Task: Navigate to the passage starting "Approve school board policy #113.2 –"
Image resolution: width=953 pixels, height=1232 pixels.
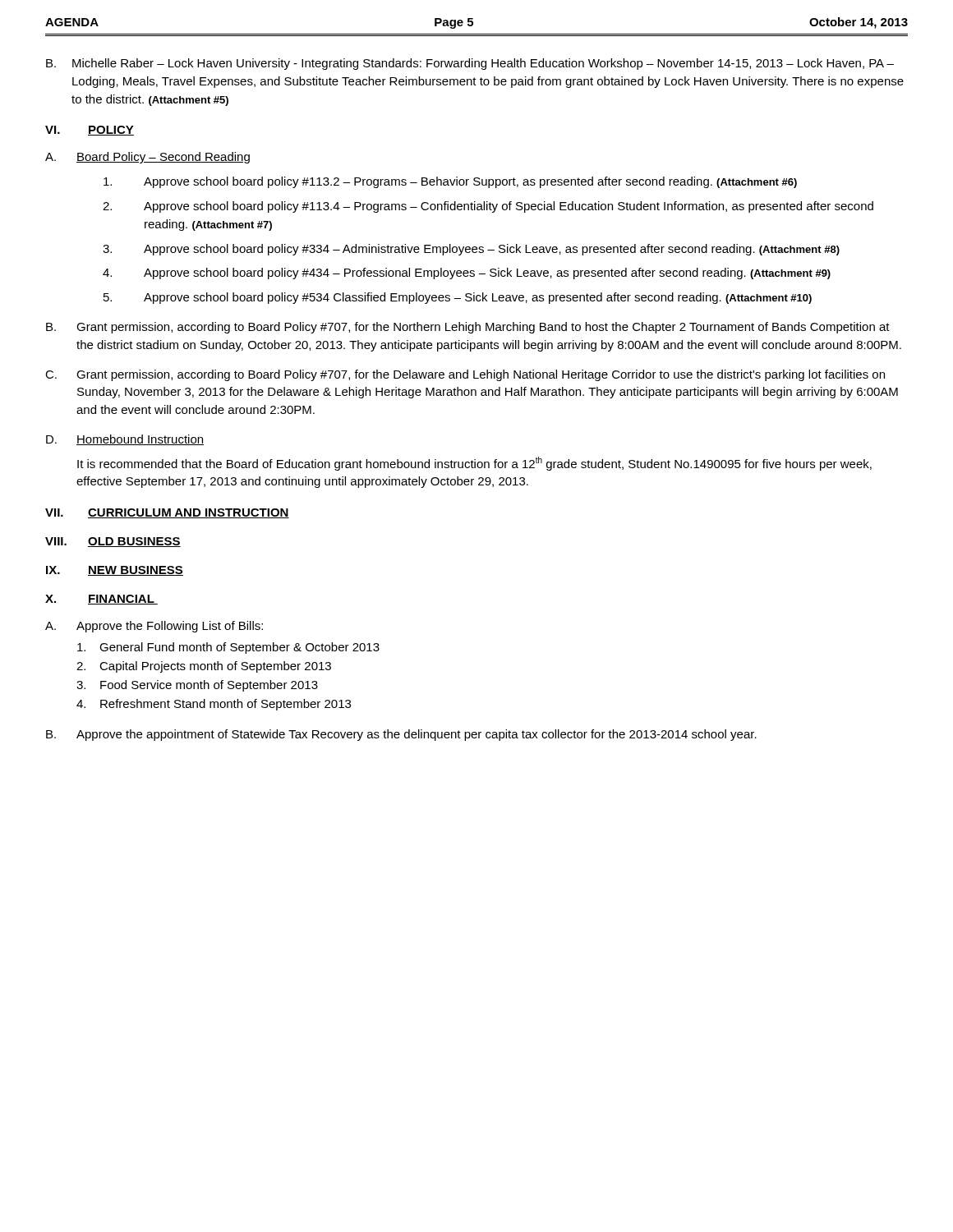Action: pyautogui.click(x=450, y=182)
